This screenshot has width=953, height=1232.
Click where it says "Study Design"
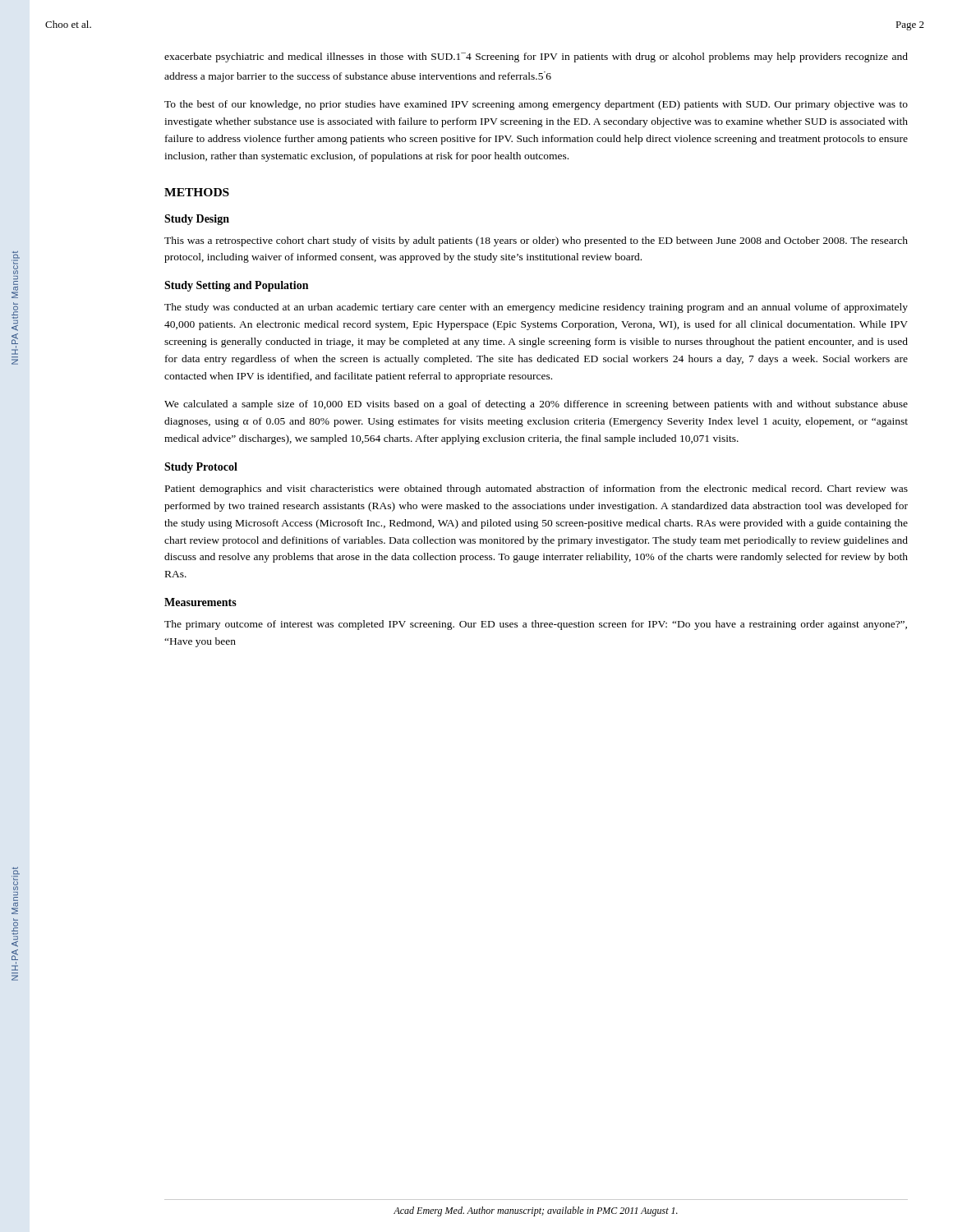(197, 219)
